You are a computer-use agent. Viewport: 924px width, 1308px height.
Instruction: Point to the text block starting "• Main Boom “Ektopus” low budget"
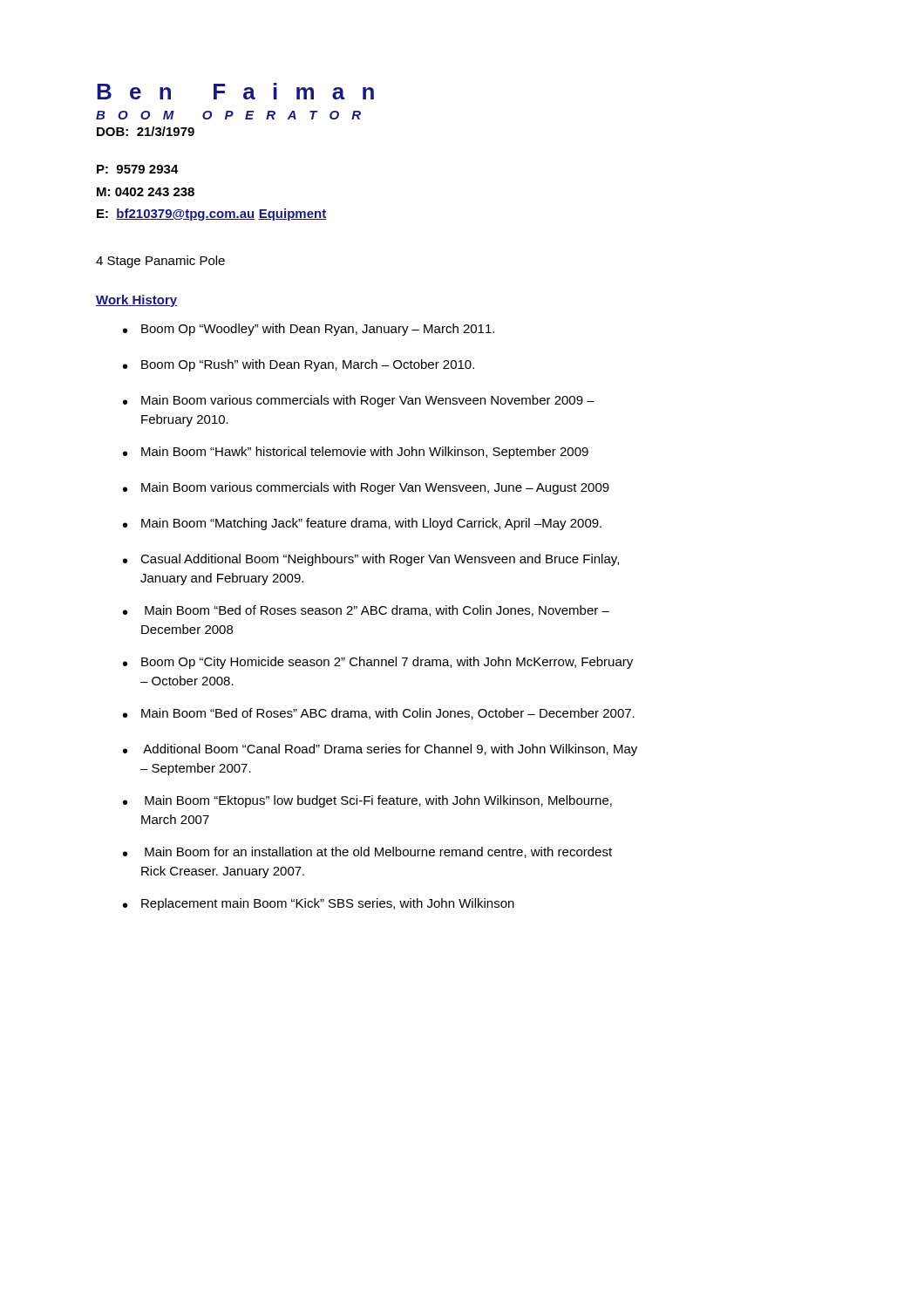(462, 810)
